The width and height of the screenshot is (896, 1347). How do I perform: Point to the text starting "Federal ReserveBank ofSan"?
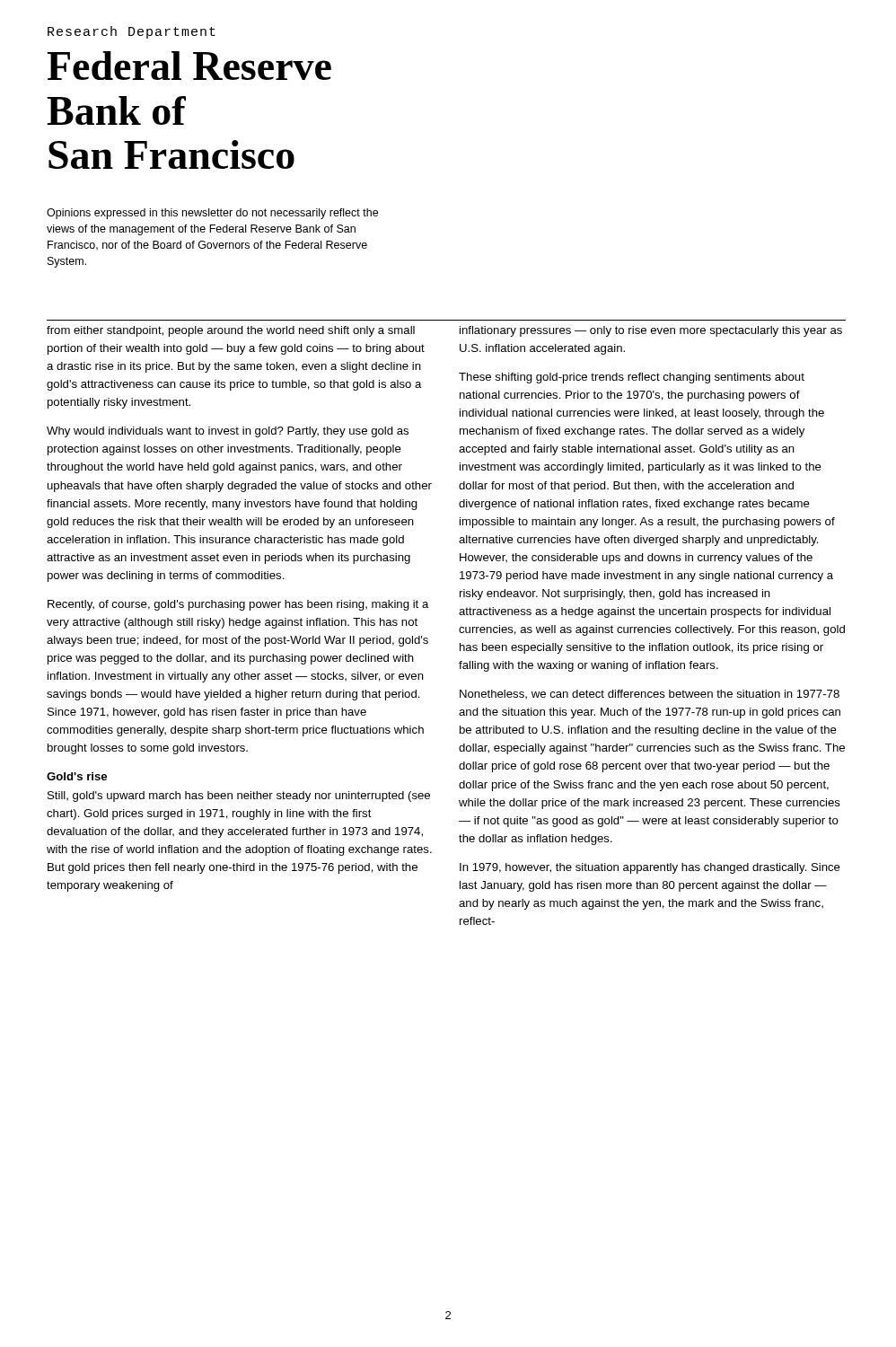[x=189, y=111]
